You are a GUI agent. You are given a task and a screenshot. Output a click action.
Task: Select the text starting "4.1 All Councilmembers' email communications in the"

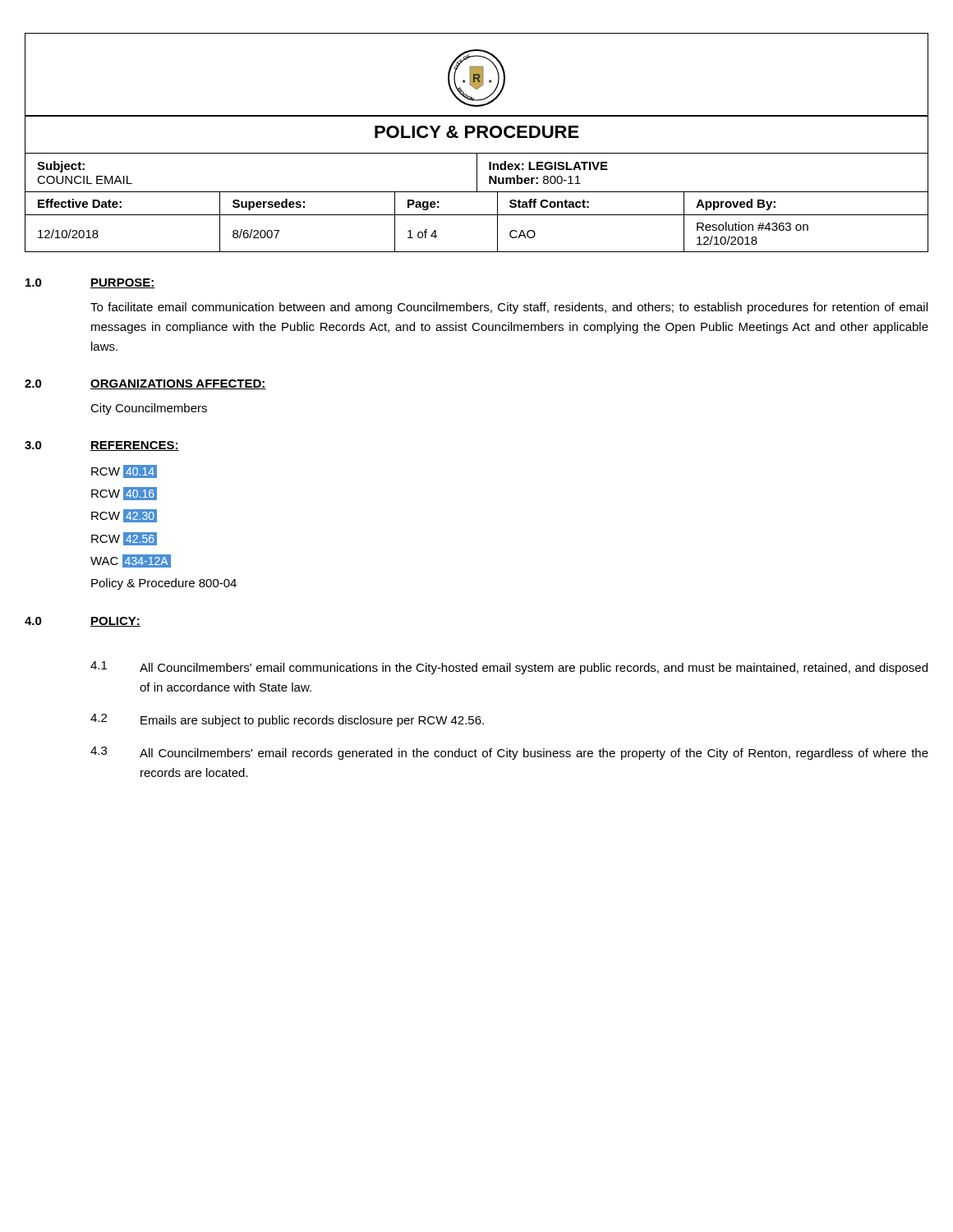tap(509, 678)
